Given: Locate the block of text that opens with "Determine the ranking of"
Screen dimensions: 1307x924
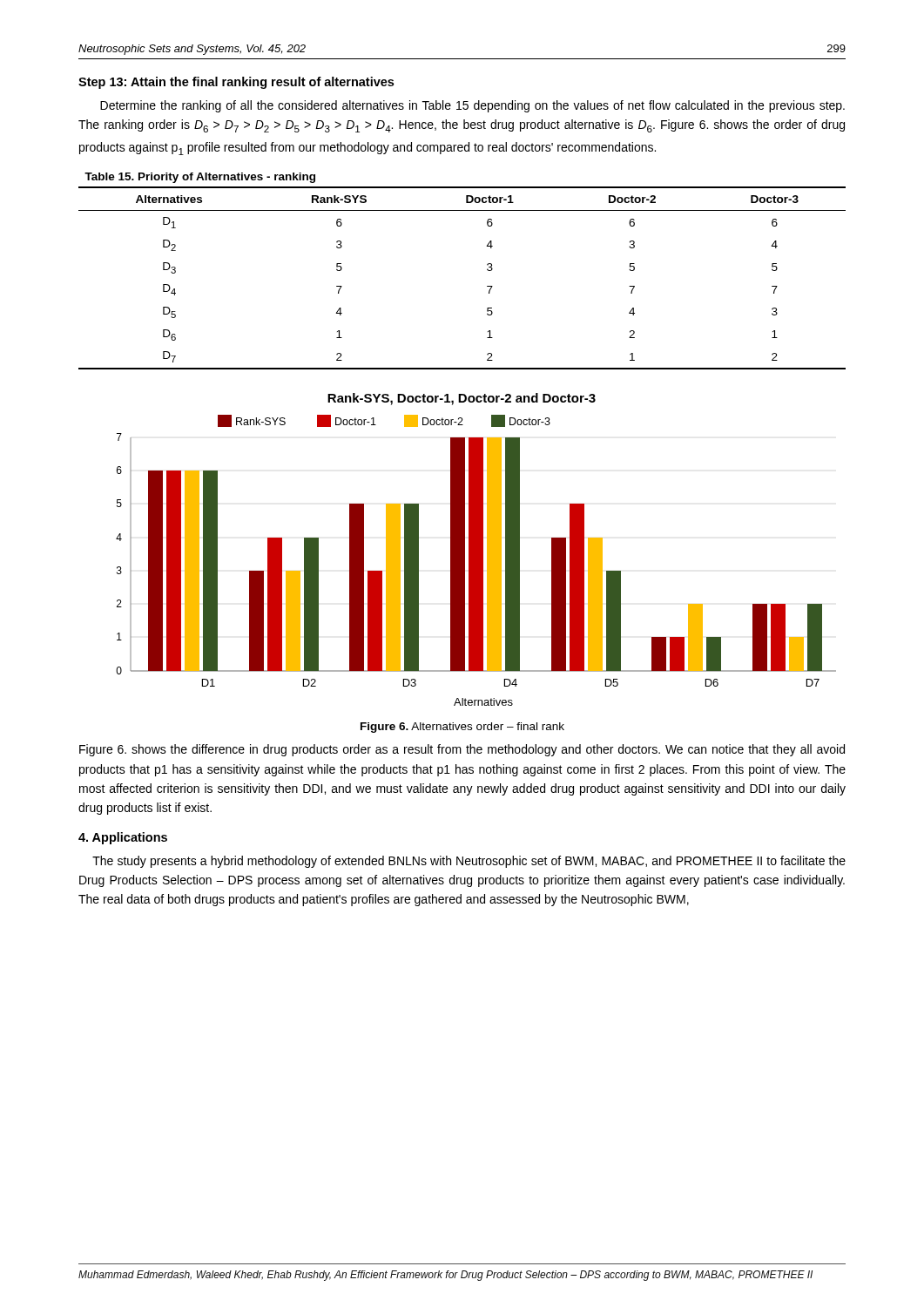Looking at the screenshot, I should [x=462, y=127].
